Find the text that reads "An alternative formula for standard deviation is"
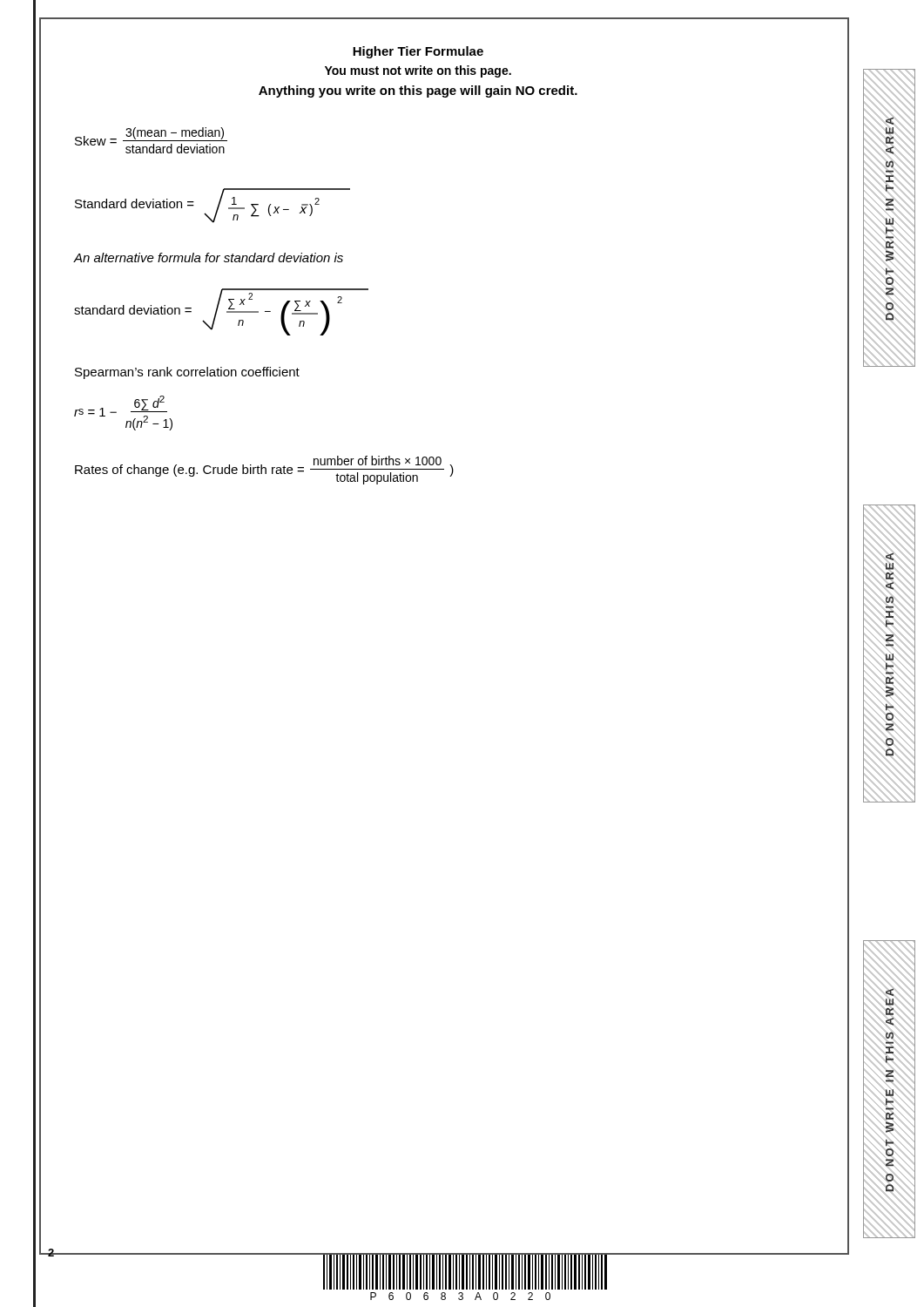The image size is (924, 1307). [x=209, y=257]
